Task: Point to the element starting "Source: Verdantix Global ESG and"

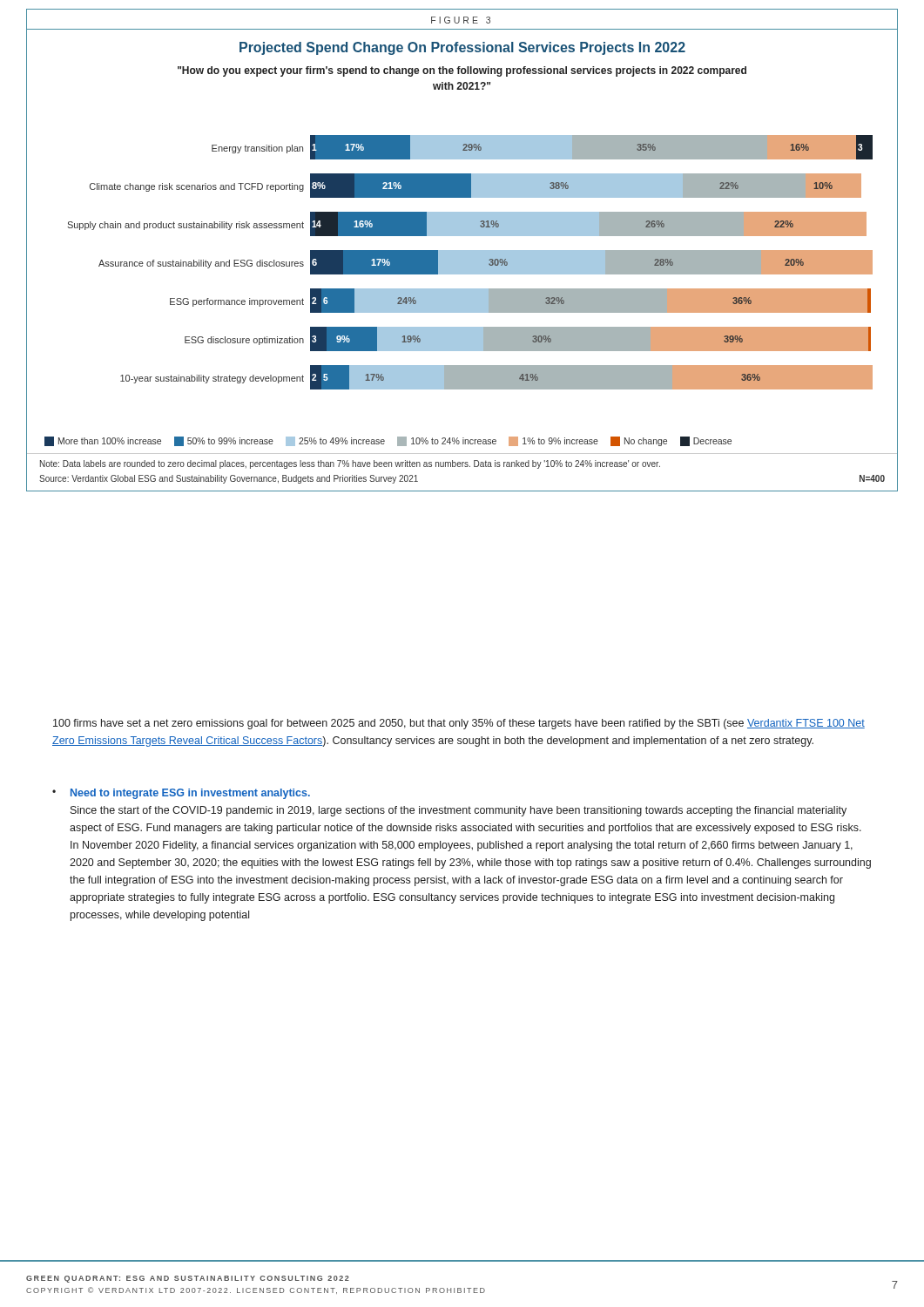Action: [462, 479]
